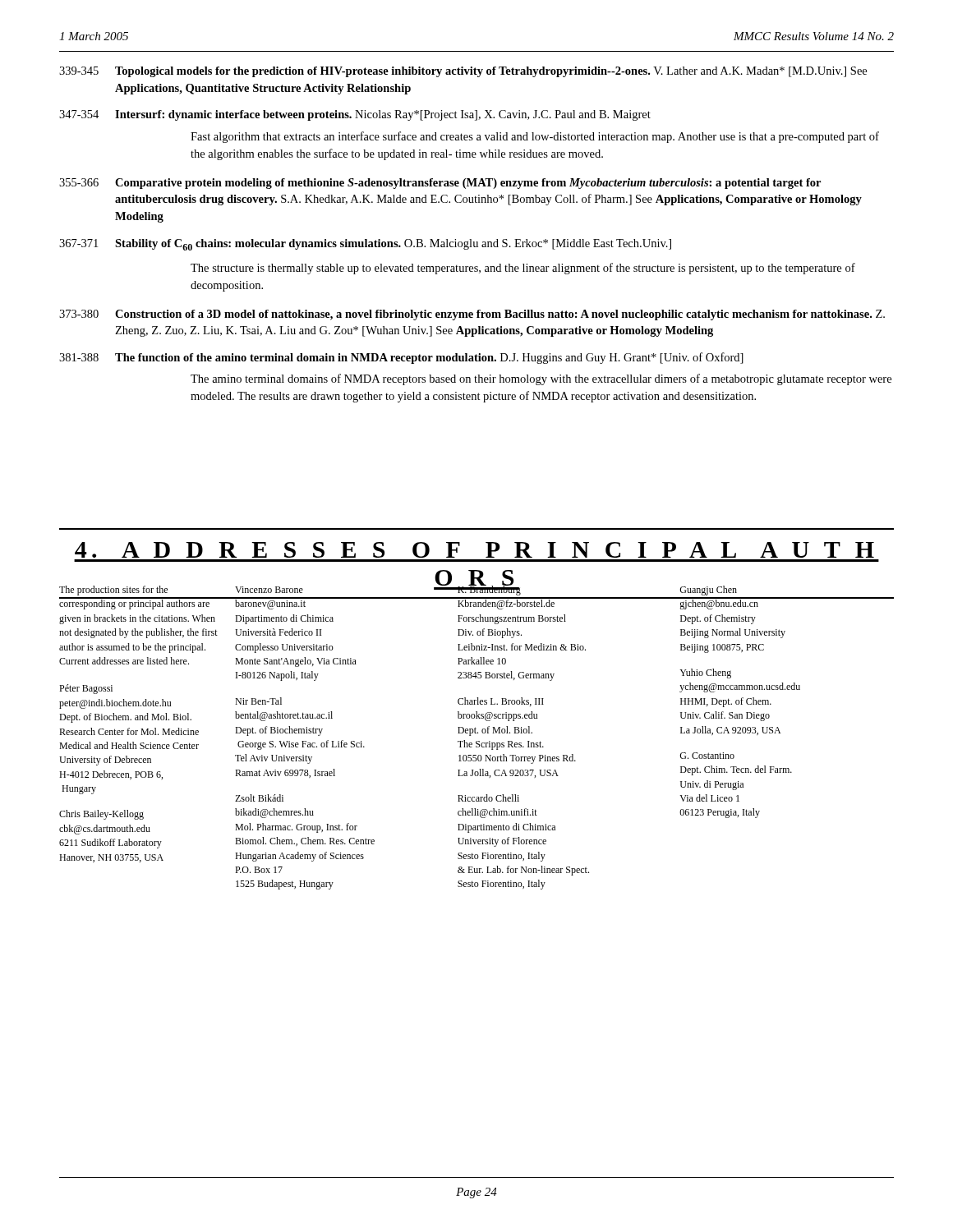The image size is (953, 1232).
Task: Find the text block with the text "Guangju Chen gjchen@bnu.edu.cn Dept. of Chemistry"
Action: pos(733,618)
